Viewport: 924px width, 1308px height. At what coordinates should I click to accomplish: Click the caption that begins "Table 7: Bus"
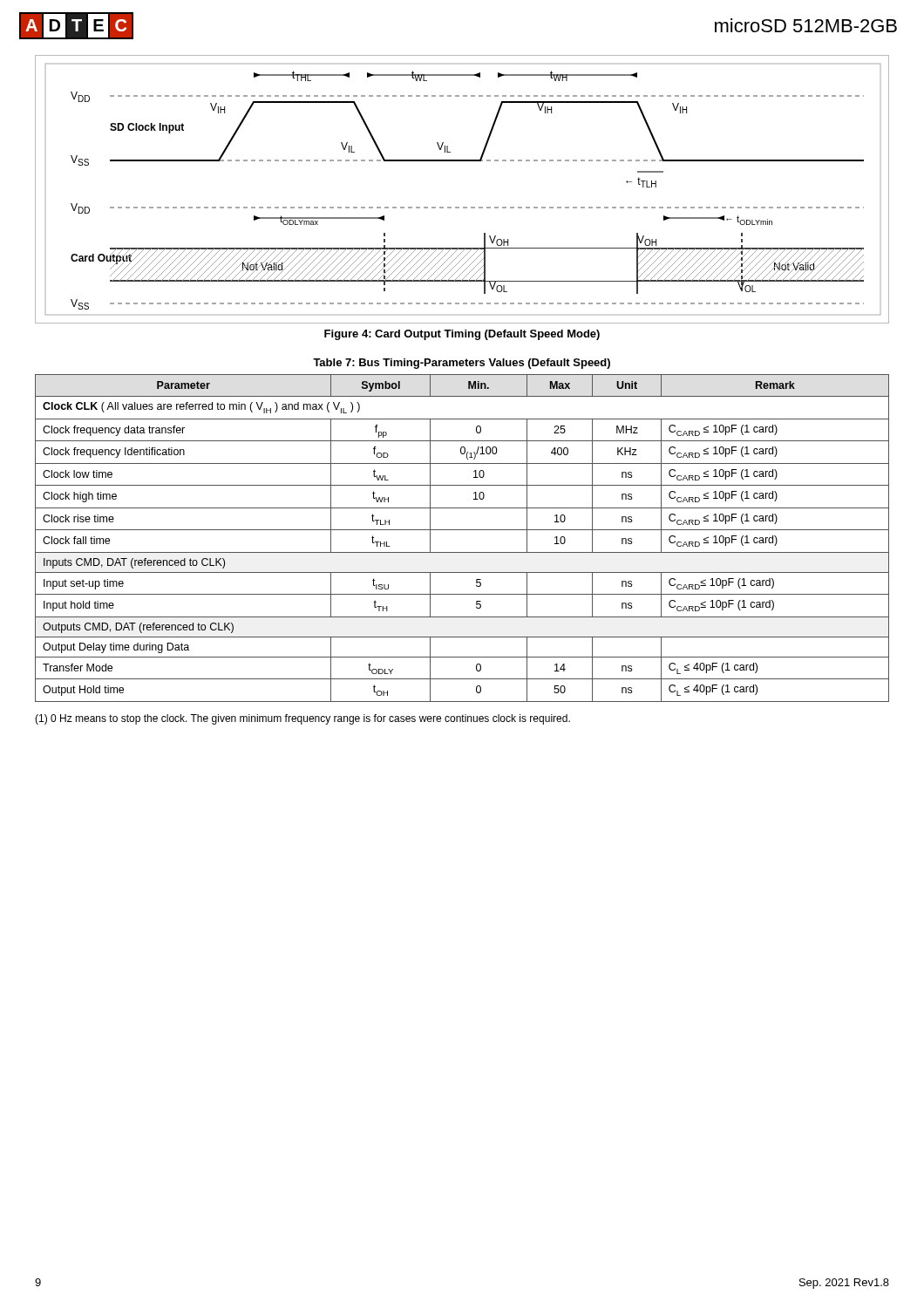[462, 362]
